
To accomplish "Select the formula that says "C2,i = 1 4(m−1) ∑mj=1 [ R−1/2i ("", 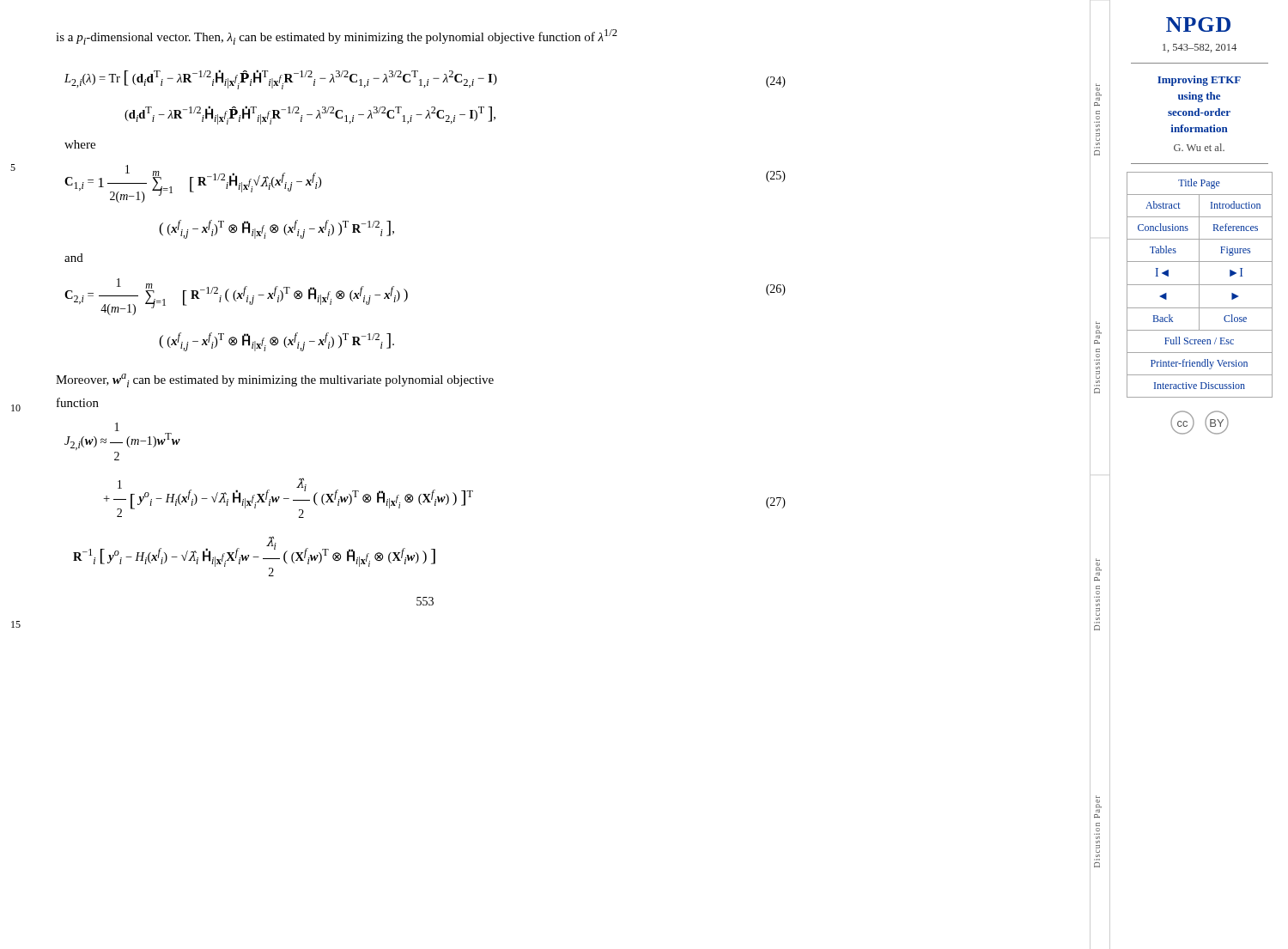I will click(240, 297).
